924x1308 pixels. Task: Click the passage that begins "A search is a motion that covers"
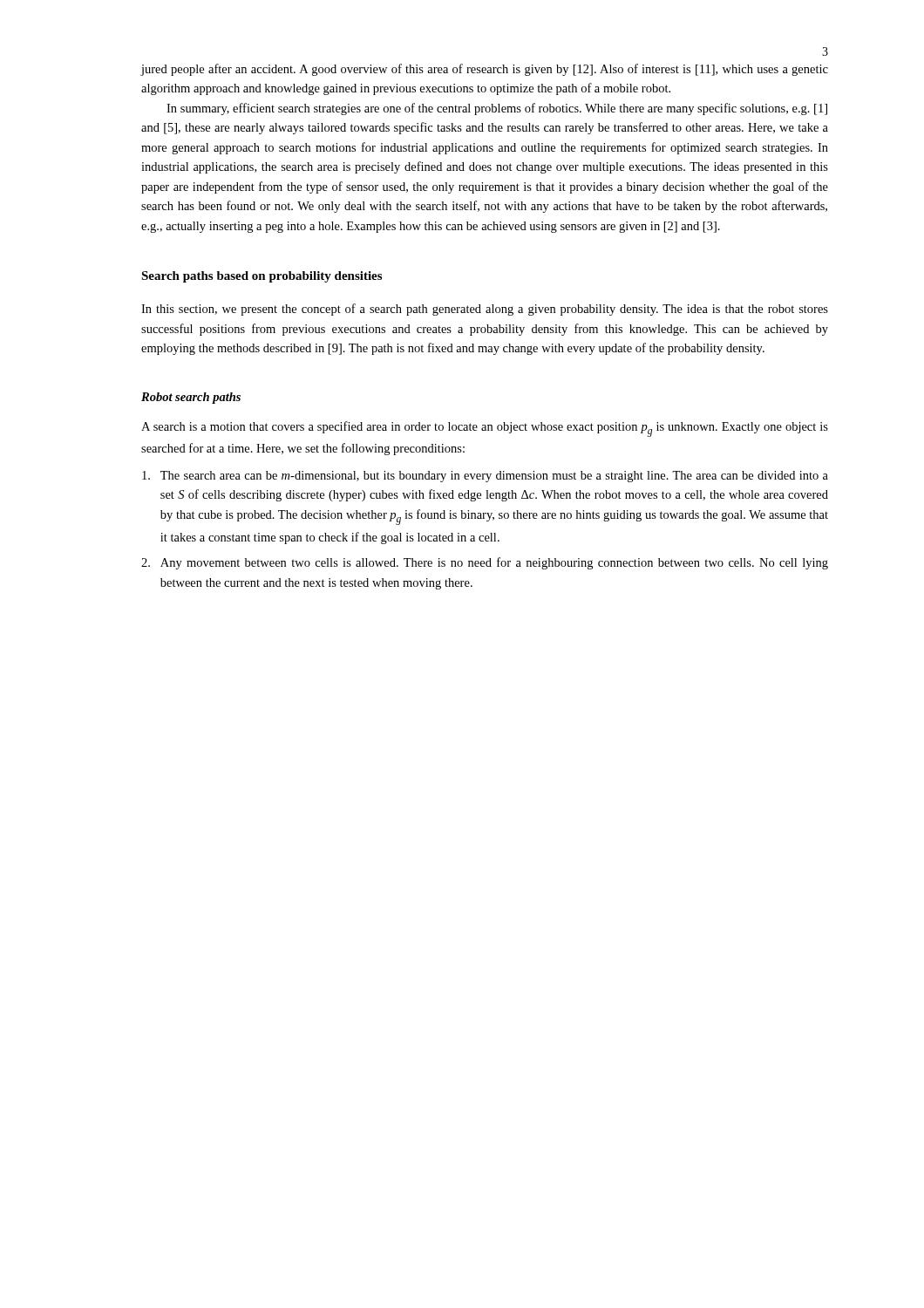click(485, 438)
